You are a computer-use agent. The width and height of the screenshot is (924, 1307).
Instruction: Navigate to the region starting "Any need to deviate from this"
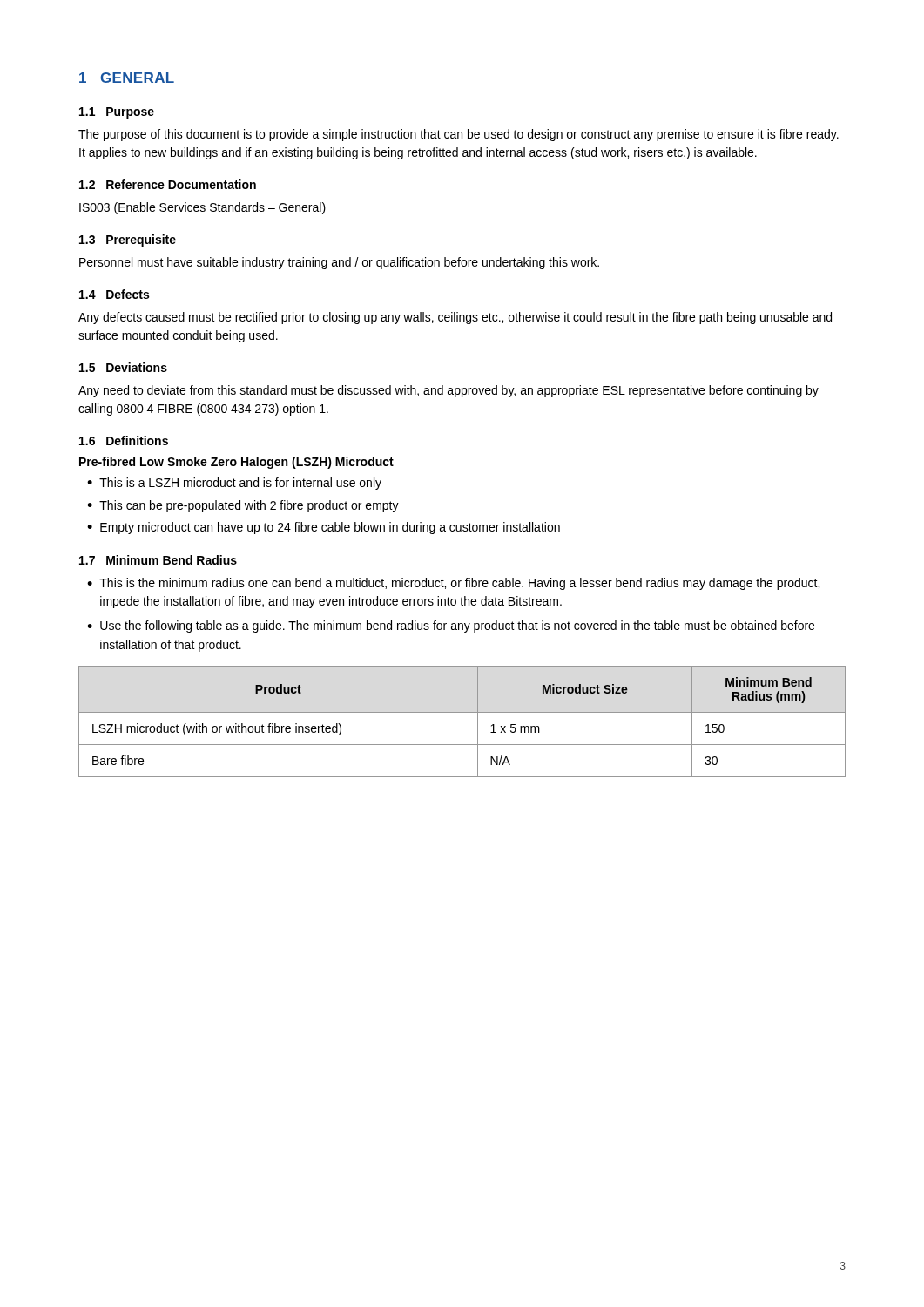tap(448, 399)
